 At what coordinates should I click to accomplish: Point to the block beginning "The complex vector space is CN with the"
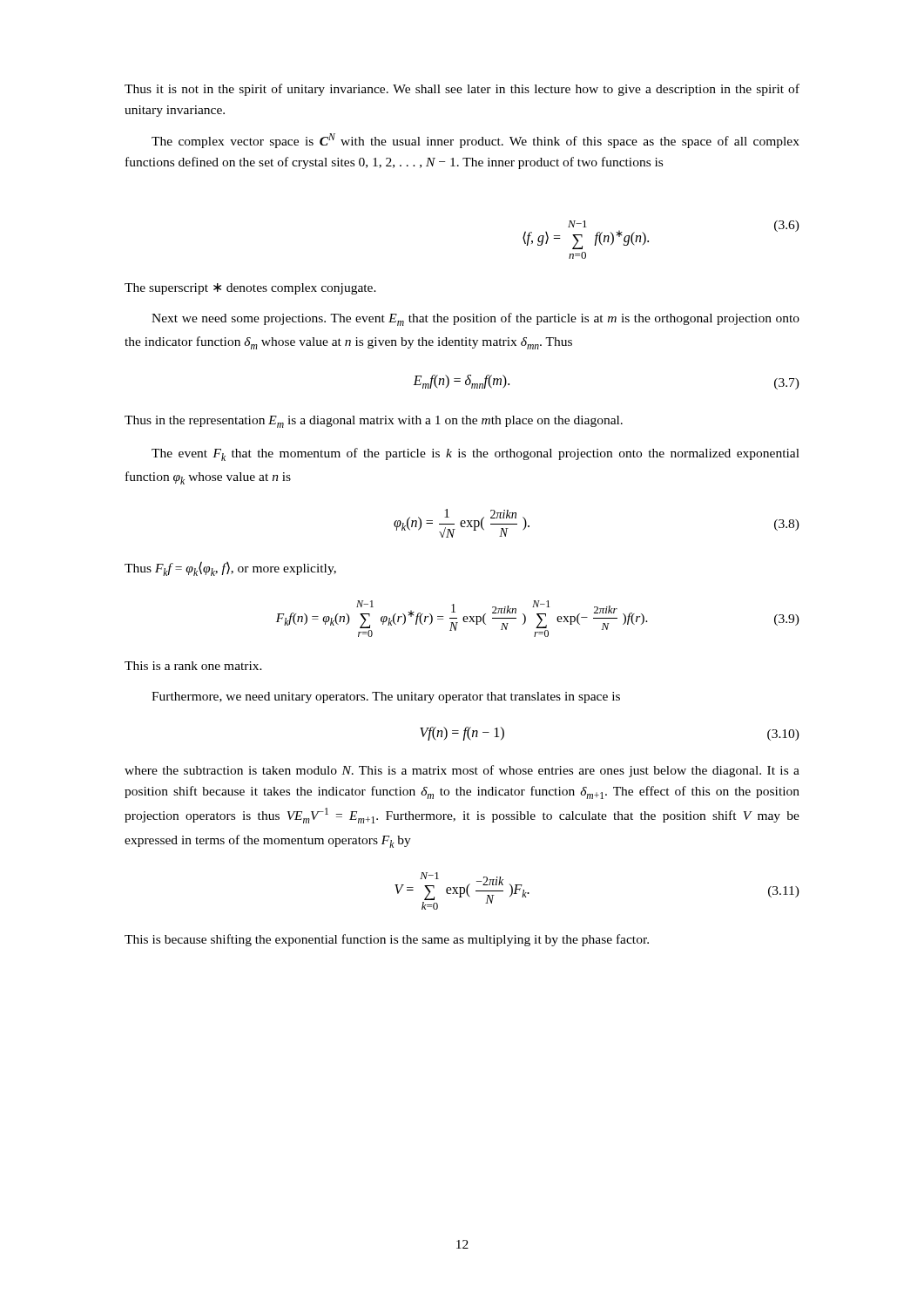pyautogui.click(x=462, y=151)
